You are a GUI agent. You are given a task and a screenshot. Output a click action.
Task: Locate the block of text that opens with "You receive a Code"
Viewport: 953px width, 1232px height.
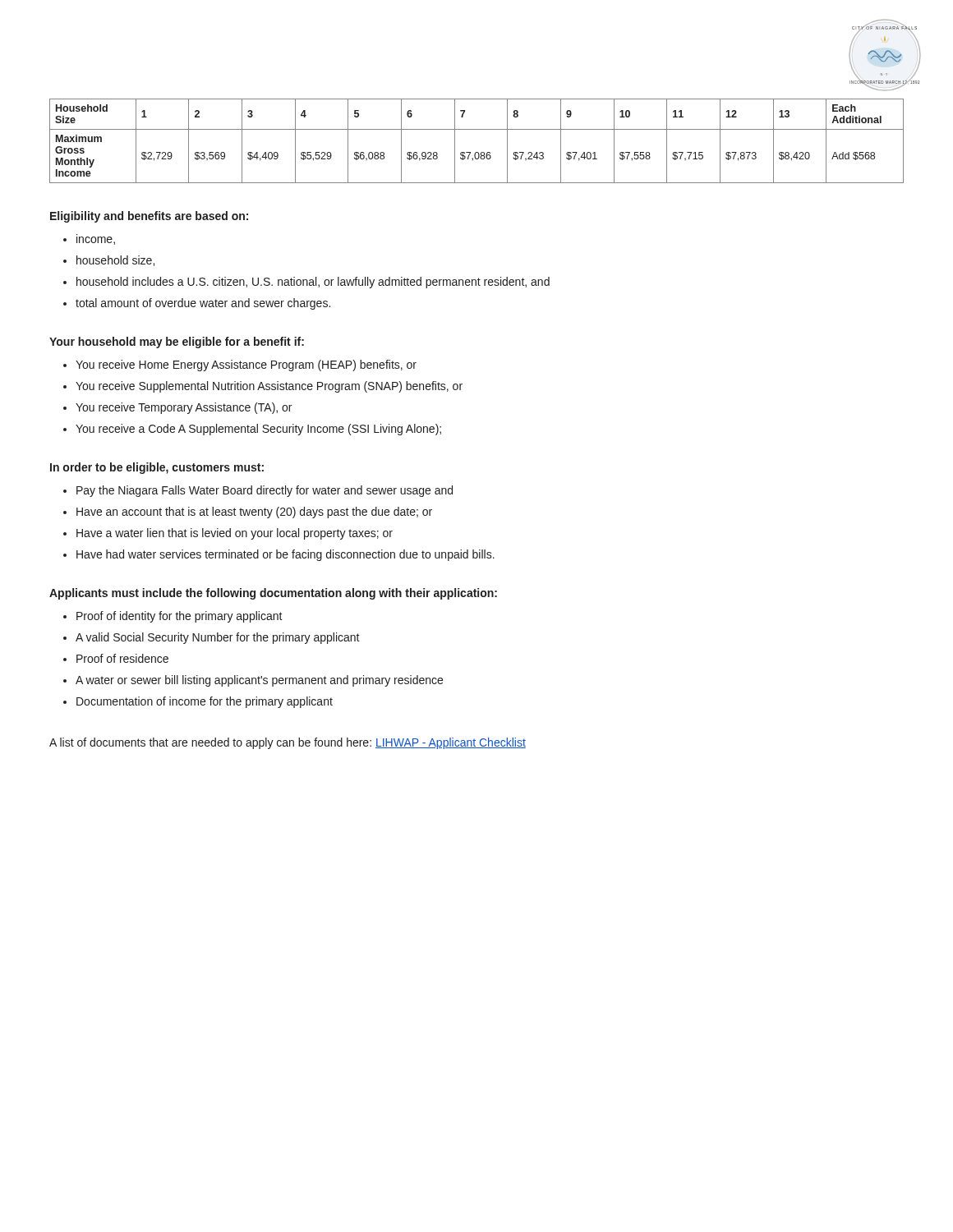[x=259, y=429]
